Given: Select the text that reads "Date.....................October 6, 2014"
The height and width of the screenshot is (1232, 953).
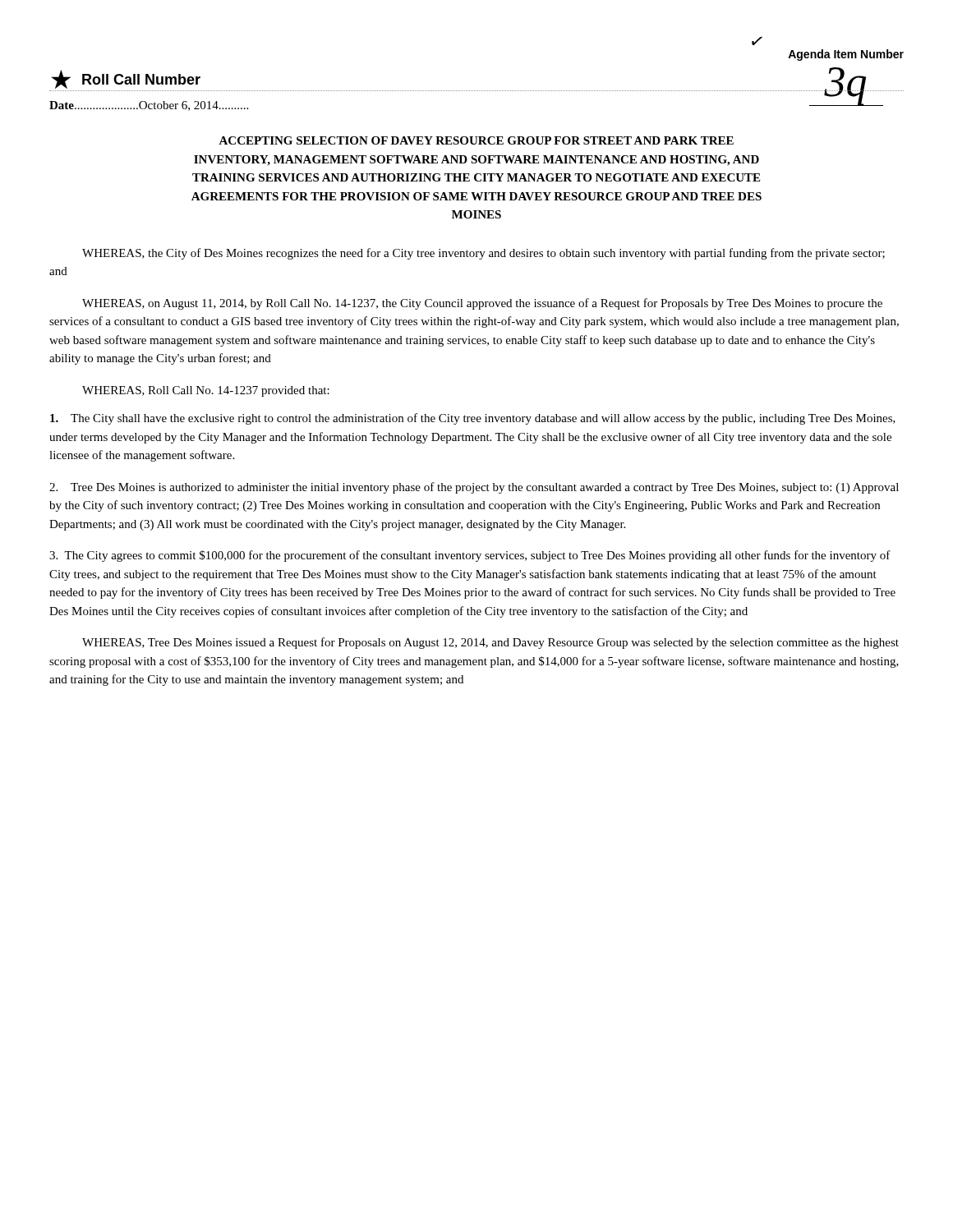Looking at the screenshot, I should (149, 105).
